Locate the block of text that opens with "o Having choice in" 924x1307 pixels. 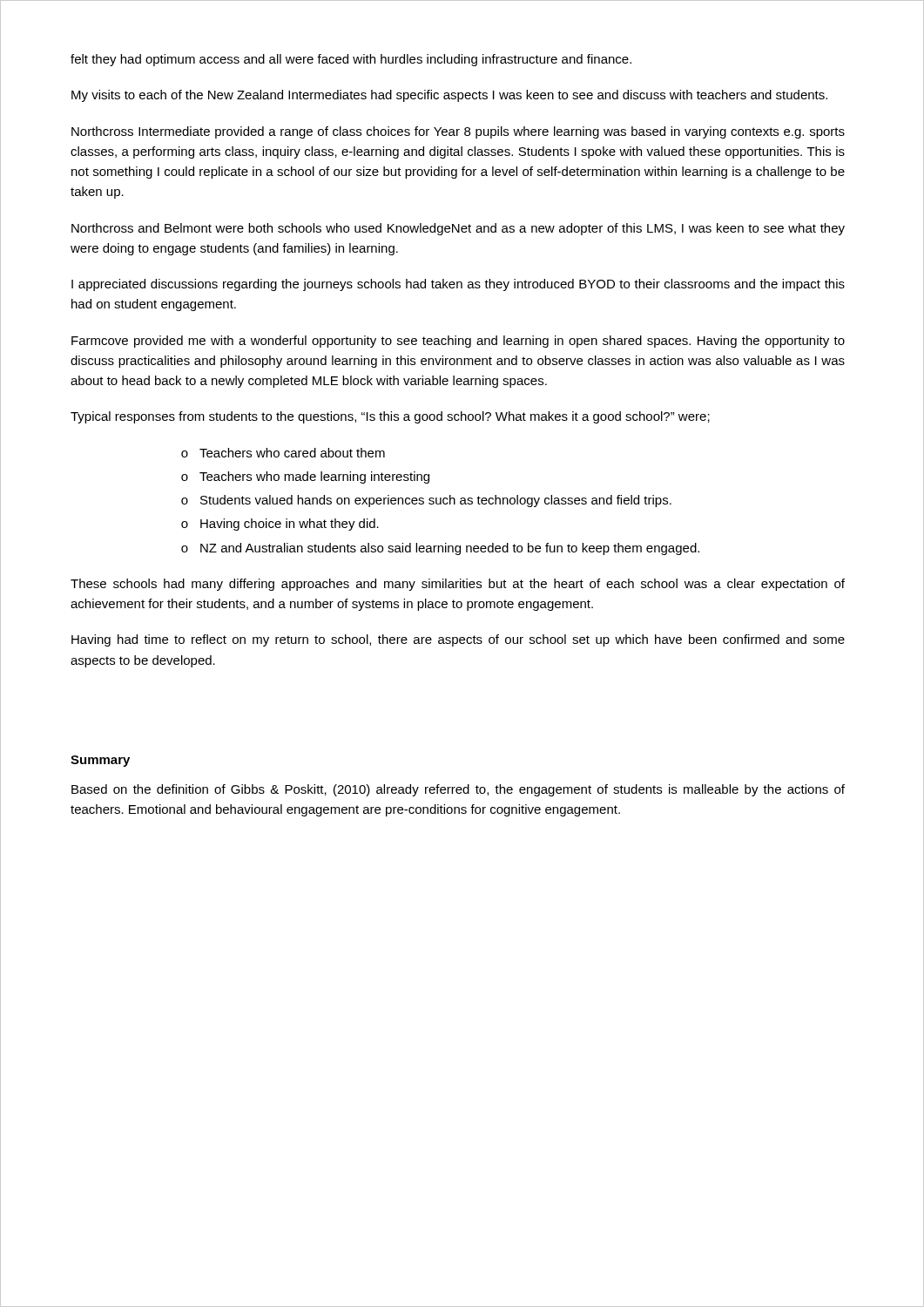280,525
